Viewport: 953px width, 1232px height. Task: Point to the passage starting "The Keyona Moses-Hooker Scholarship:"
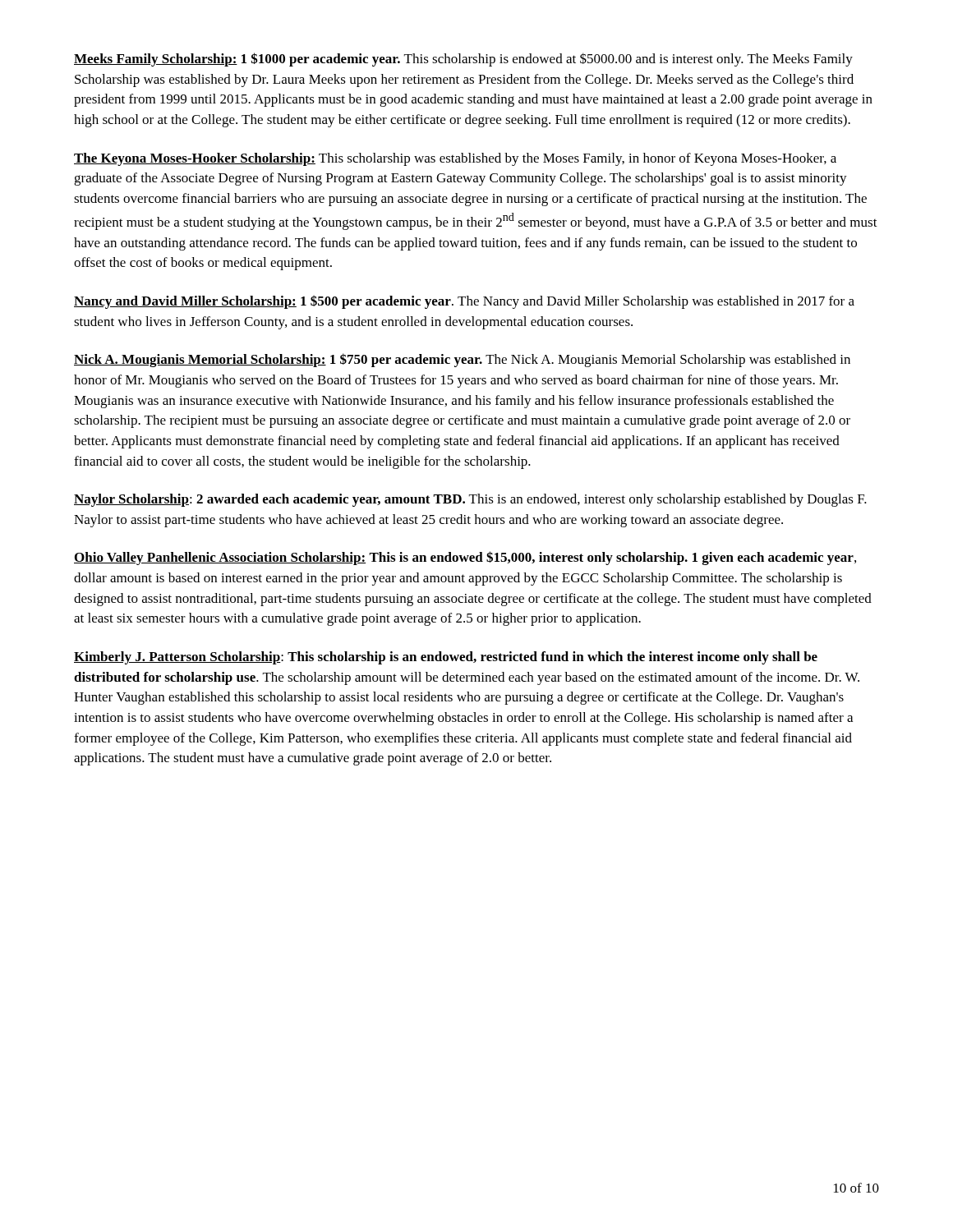pos(475,210)
